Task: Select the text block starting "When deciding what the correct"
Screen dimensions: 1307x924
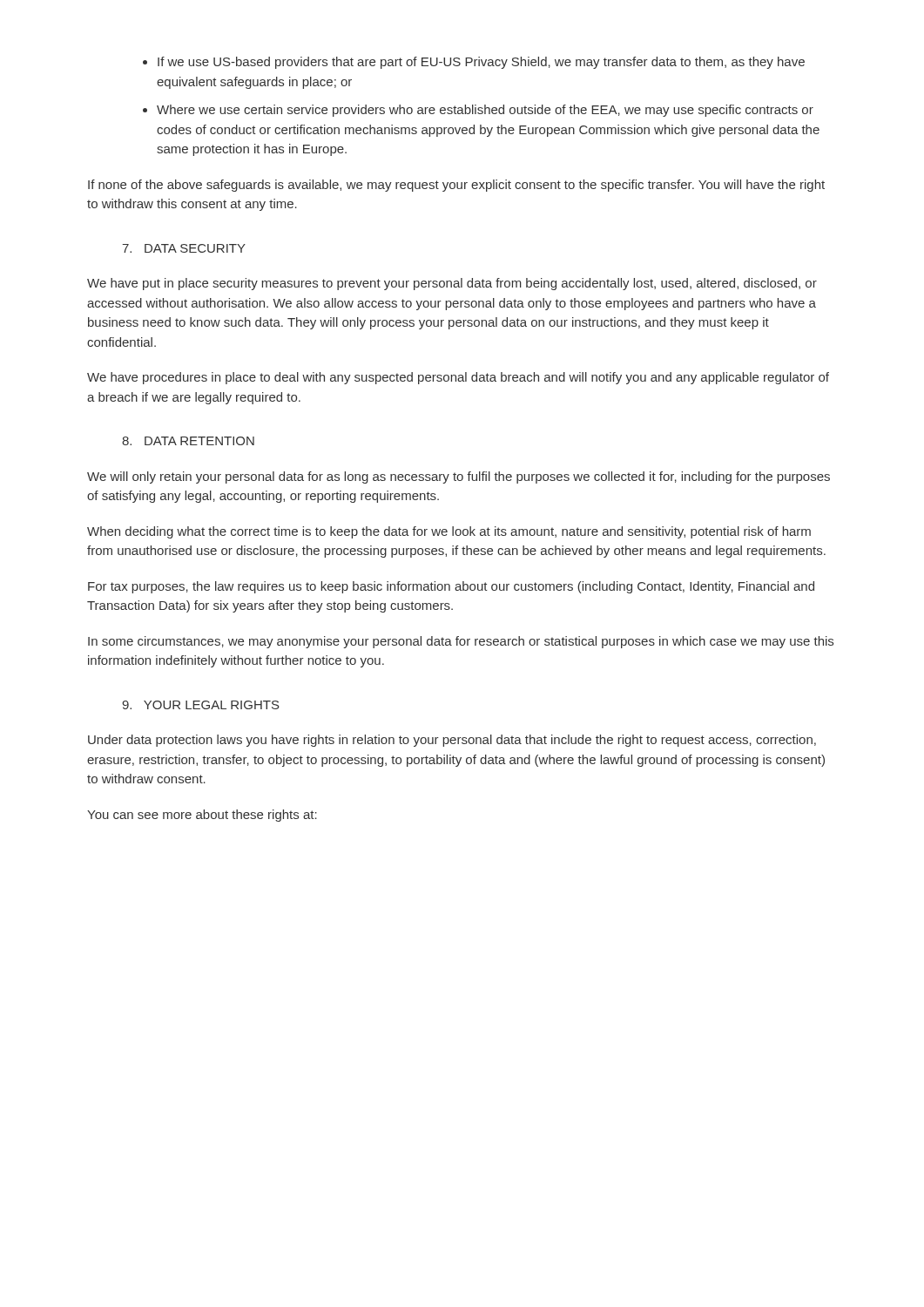Action: click(x=457, y=540)
